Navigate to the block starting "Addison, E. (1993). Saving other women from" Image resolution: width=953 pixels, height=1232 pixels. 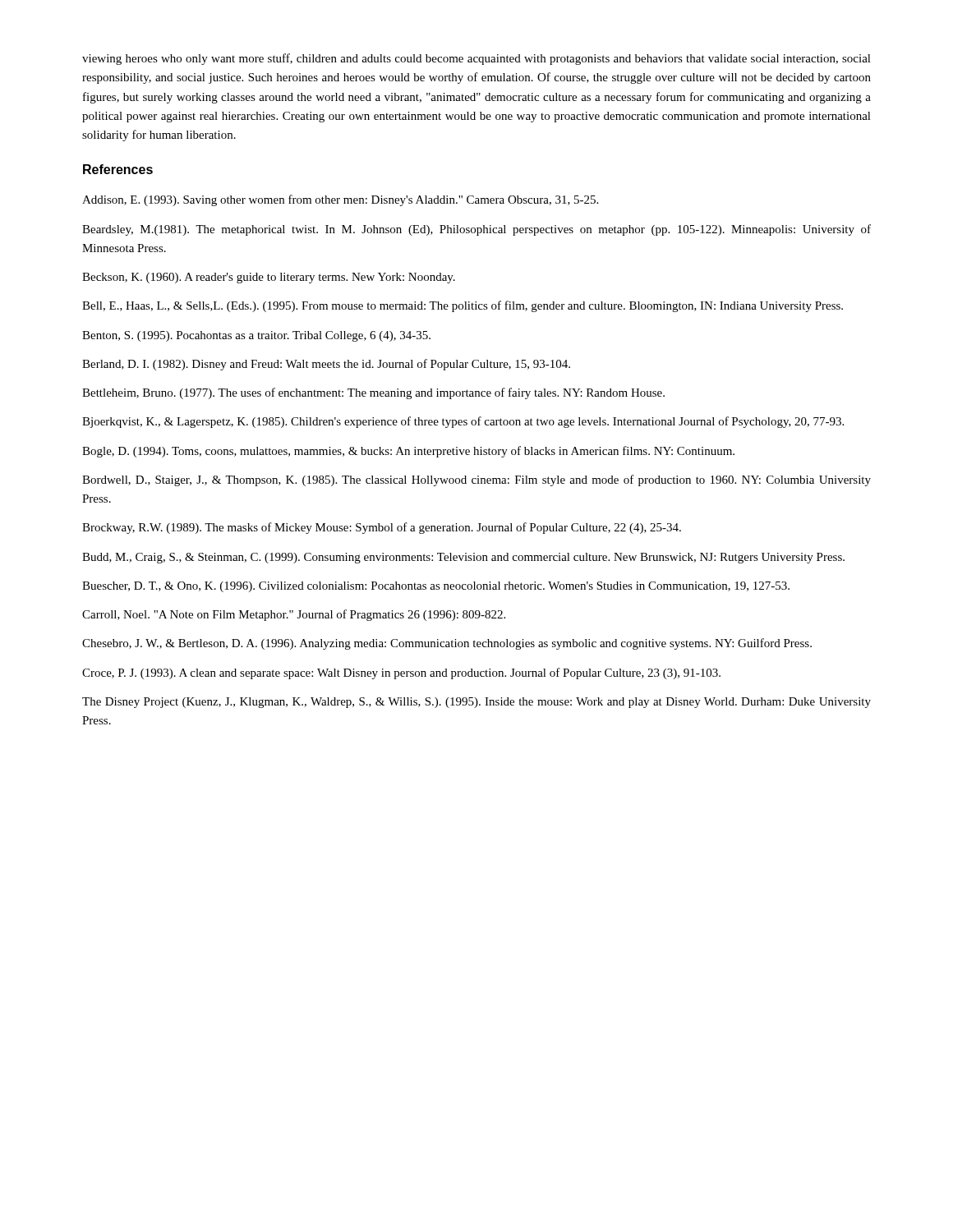(341, 200)
